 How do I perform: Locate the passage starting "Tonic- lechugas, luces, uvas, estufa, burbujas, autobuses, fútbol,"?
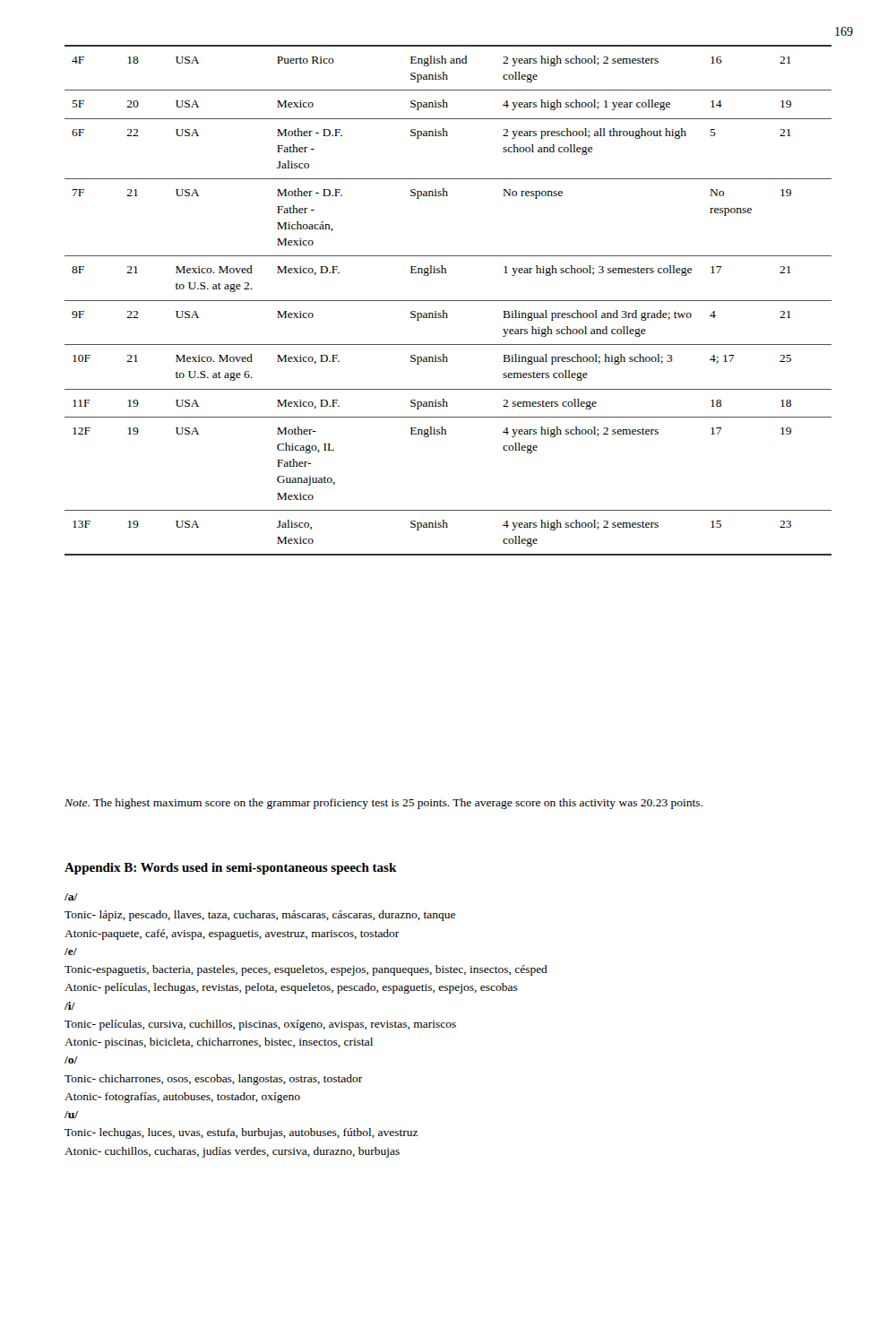pyautogui.click(x=241, y=1141)
